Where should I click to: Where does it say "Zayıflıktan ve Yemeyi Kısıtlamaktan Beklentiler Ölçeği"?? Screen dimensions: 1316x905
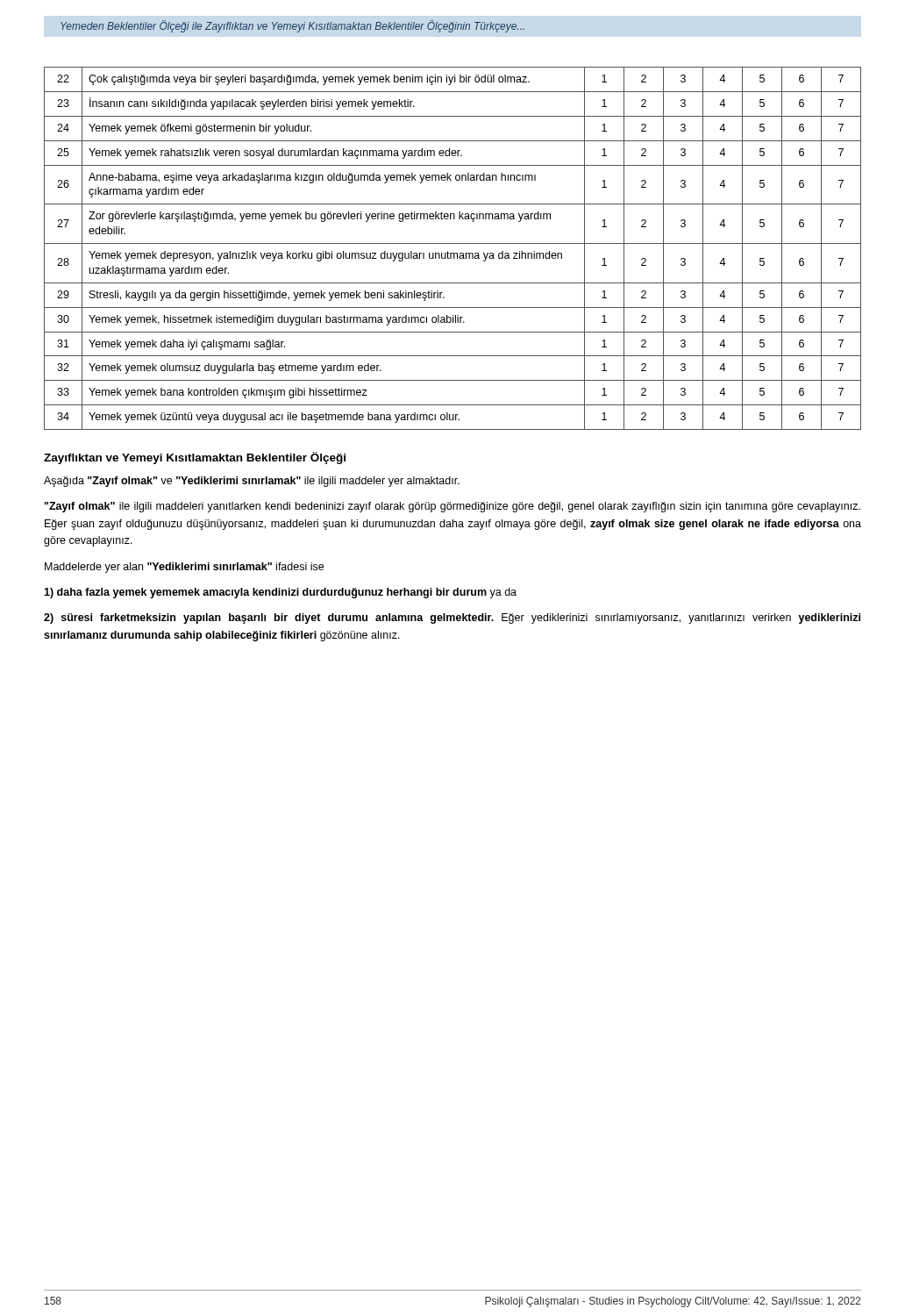coord(195,458)
